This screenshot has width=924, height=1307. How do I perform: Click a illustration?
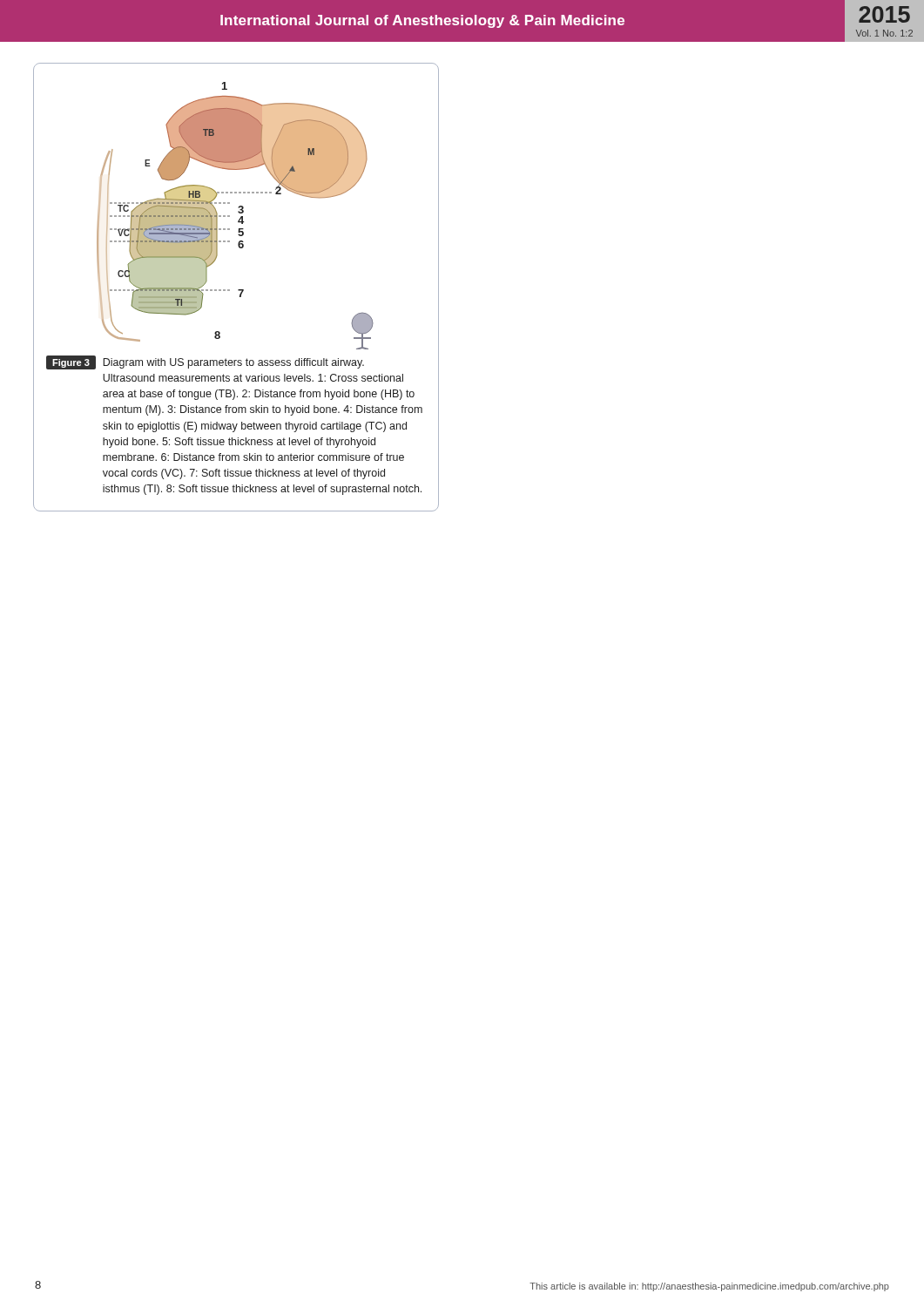236,211
